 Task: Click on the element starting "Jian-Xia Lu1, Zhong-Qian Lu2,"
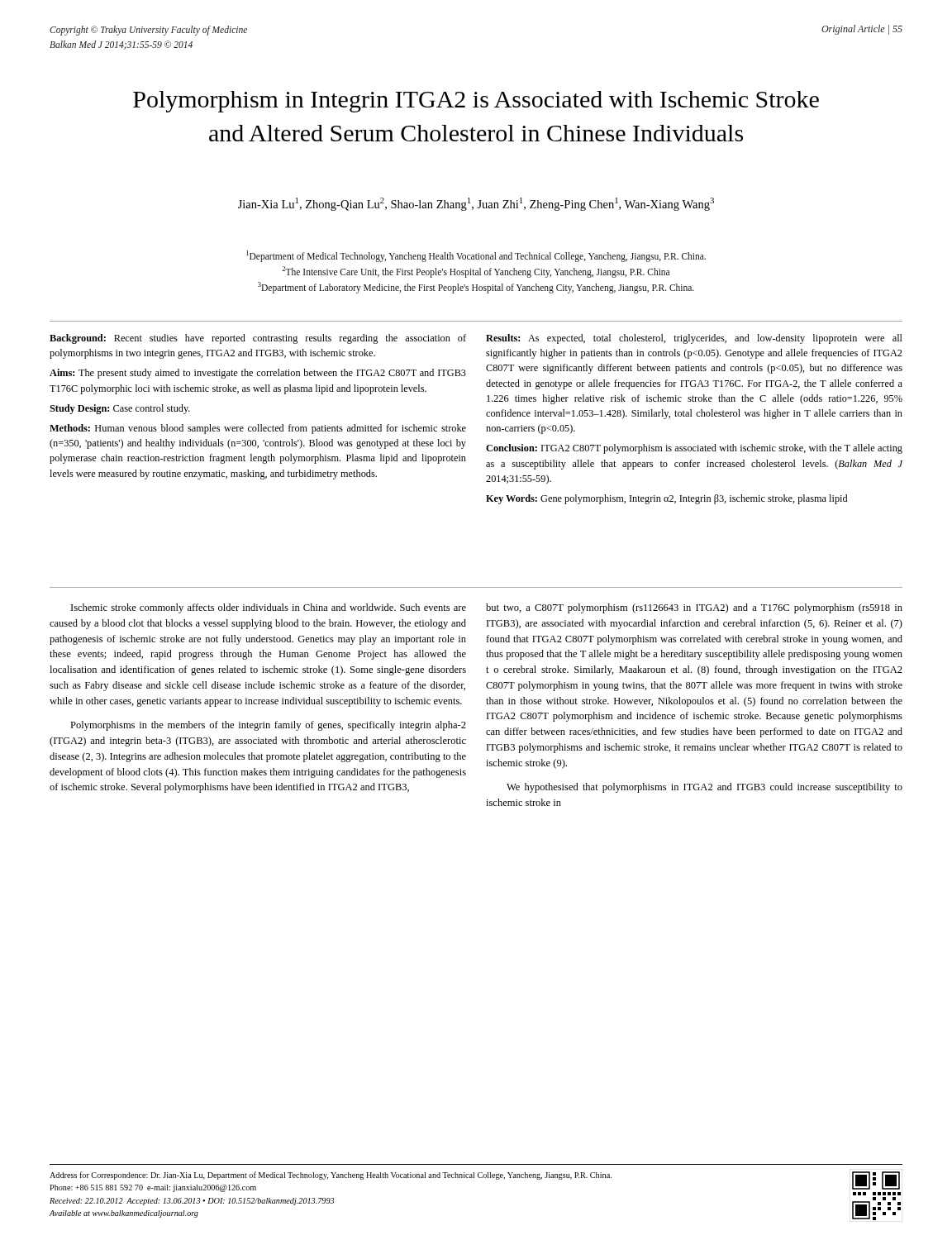coord(476,203)
